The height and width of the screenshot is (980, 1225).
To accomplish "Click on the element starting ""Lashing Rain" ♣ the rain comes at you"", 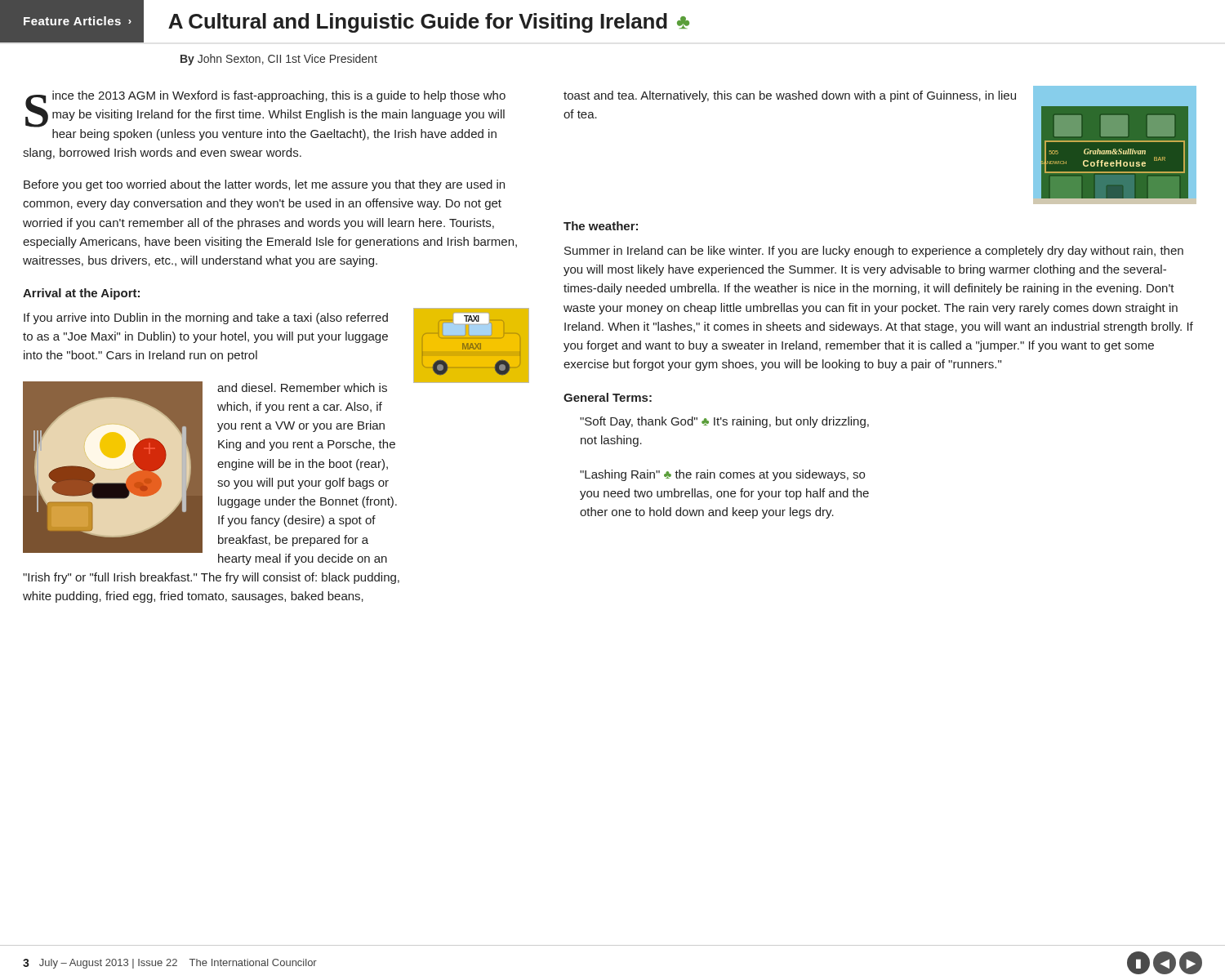I will (725, 493).
